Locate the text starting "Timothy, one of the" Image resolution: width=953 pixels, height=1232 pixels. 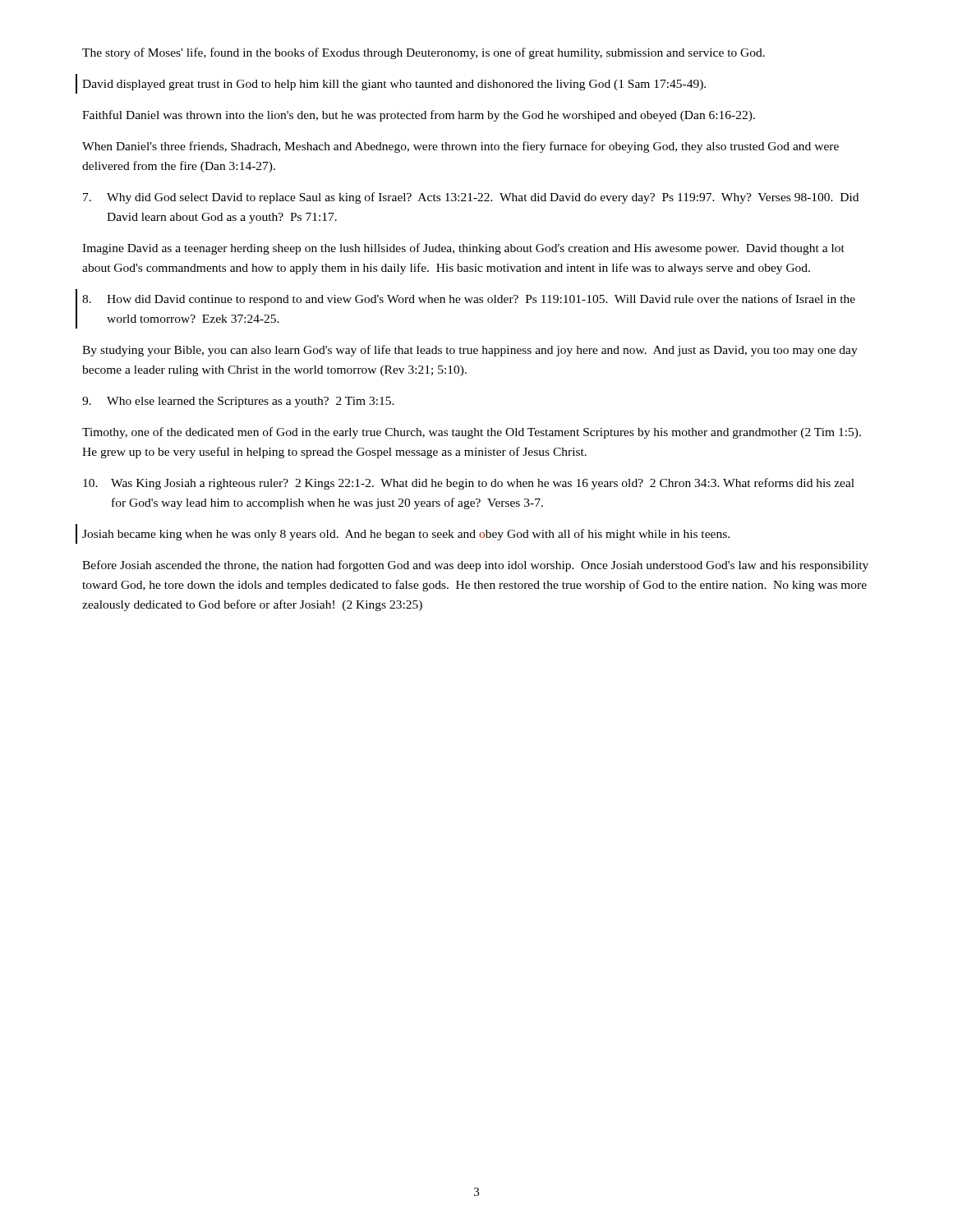[x=473, y=442]
